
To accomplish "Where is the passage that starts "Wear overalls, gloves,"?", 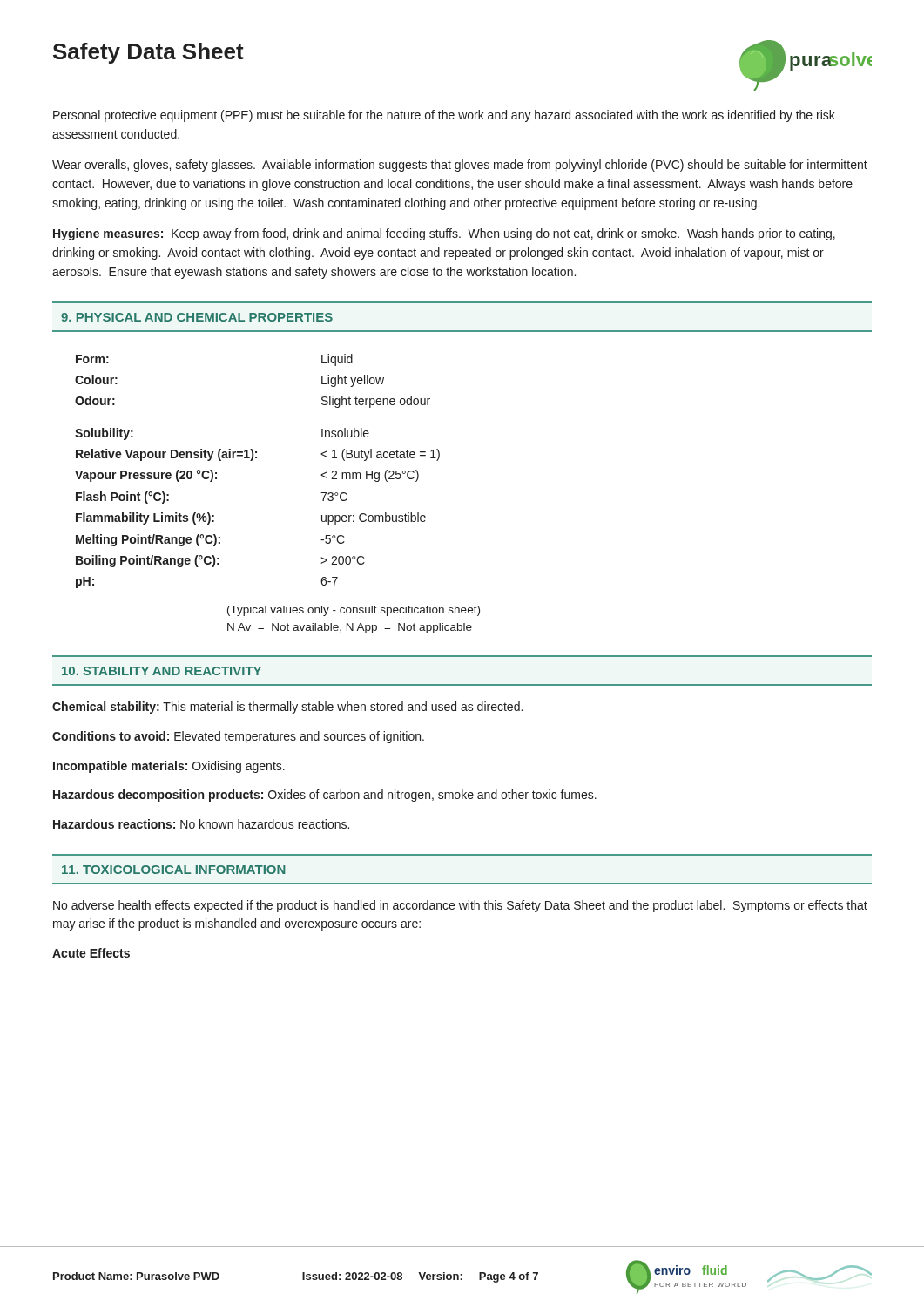I will coord(460,184).
